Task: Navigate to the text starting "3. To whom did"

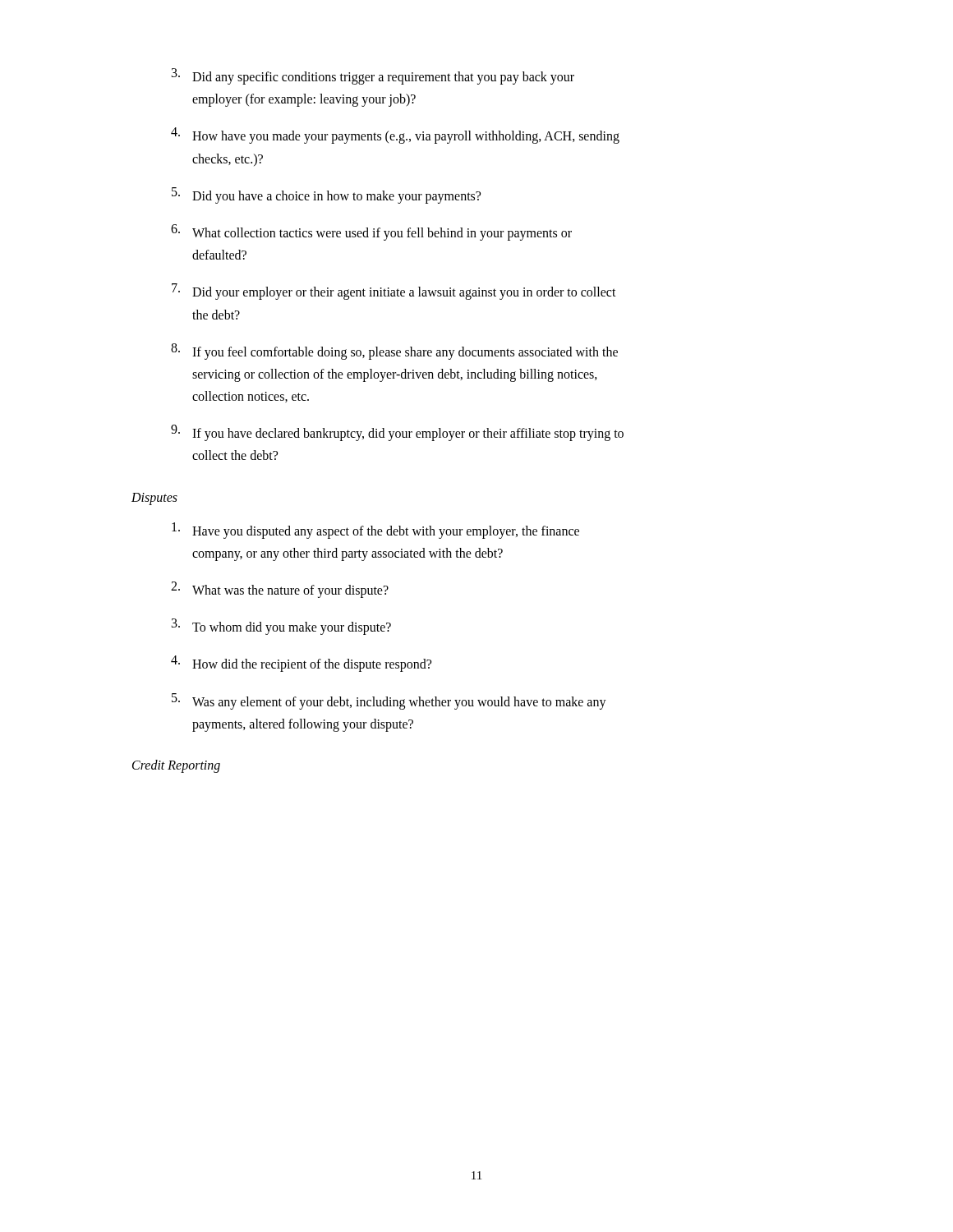Action: coord(281,627)
